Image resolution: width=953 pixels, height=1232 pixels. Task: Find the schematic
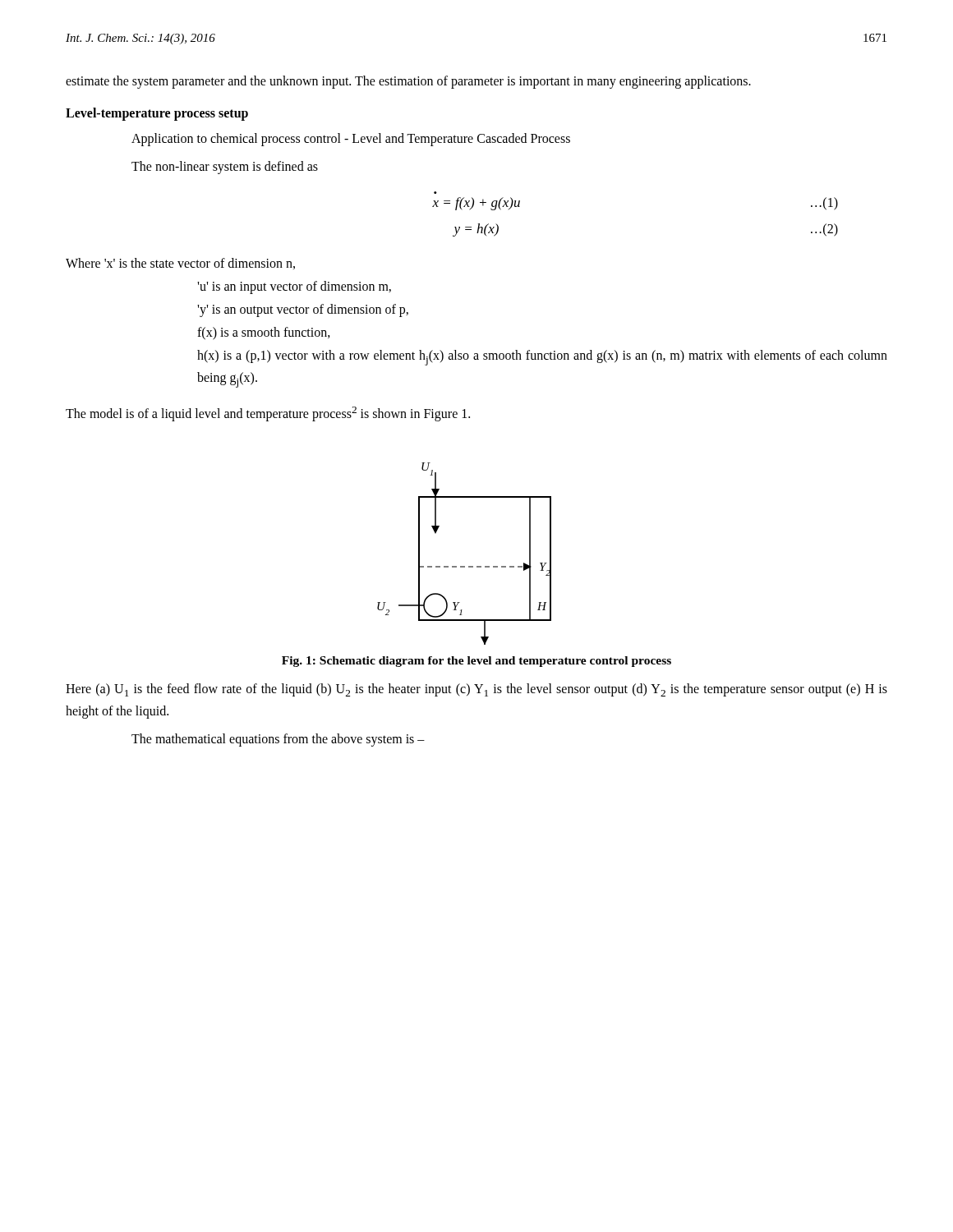click(476, 546)
